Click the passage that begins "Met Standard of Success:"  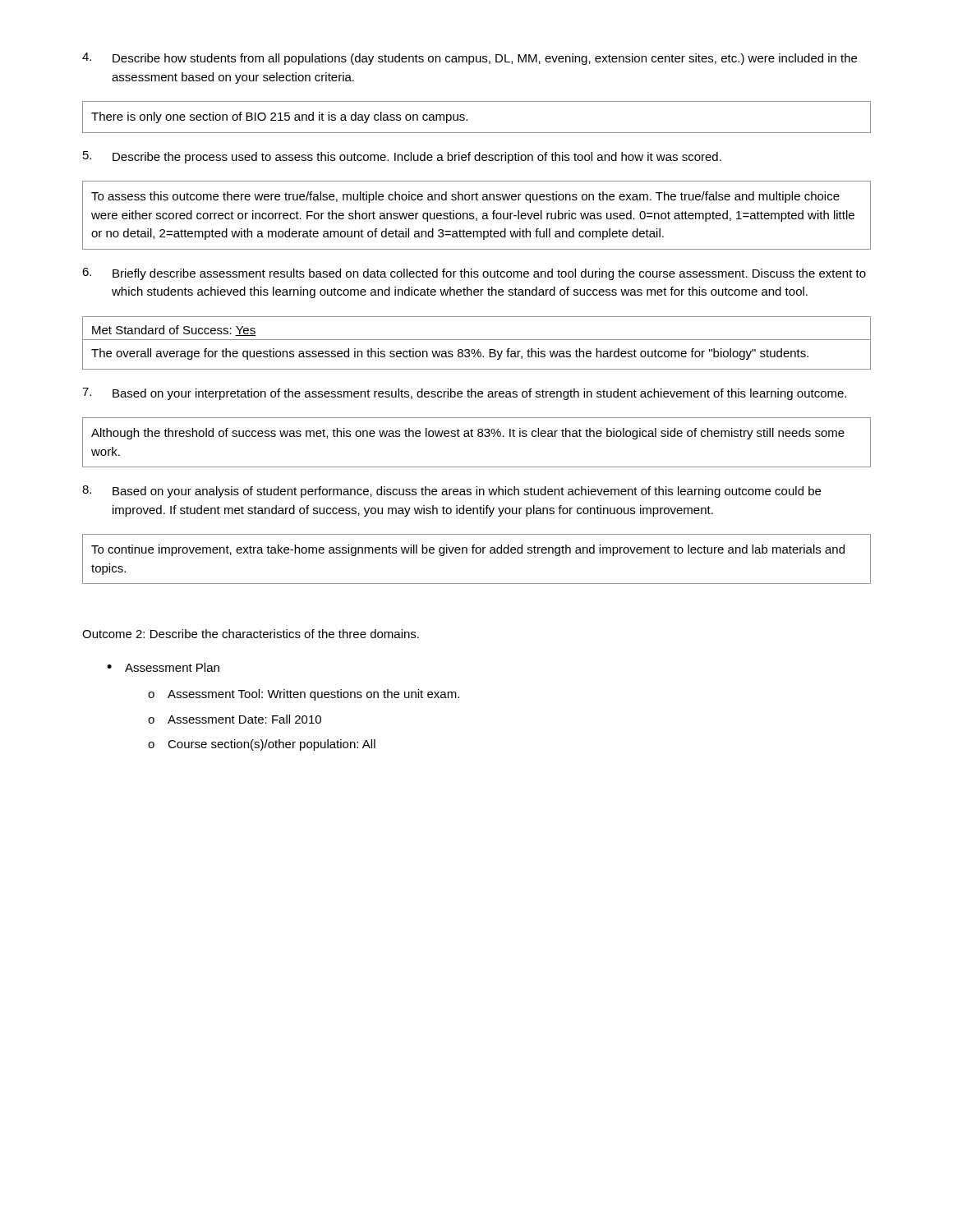[x=476, y=342]
